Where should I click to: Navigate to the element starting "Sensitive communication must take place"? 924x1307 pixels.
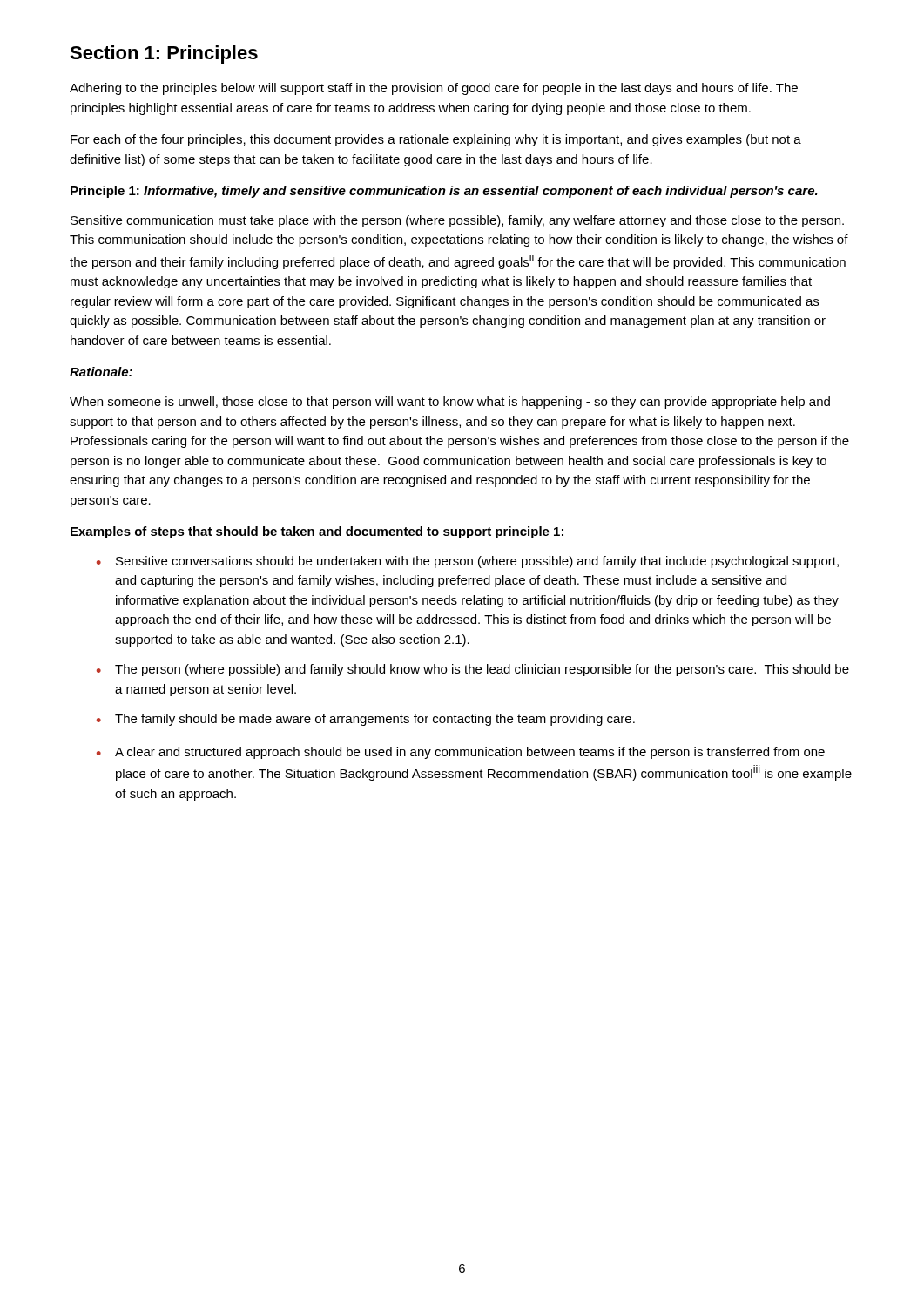[x=459, y=280]
